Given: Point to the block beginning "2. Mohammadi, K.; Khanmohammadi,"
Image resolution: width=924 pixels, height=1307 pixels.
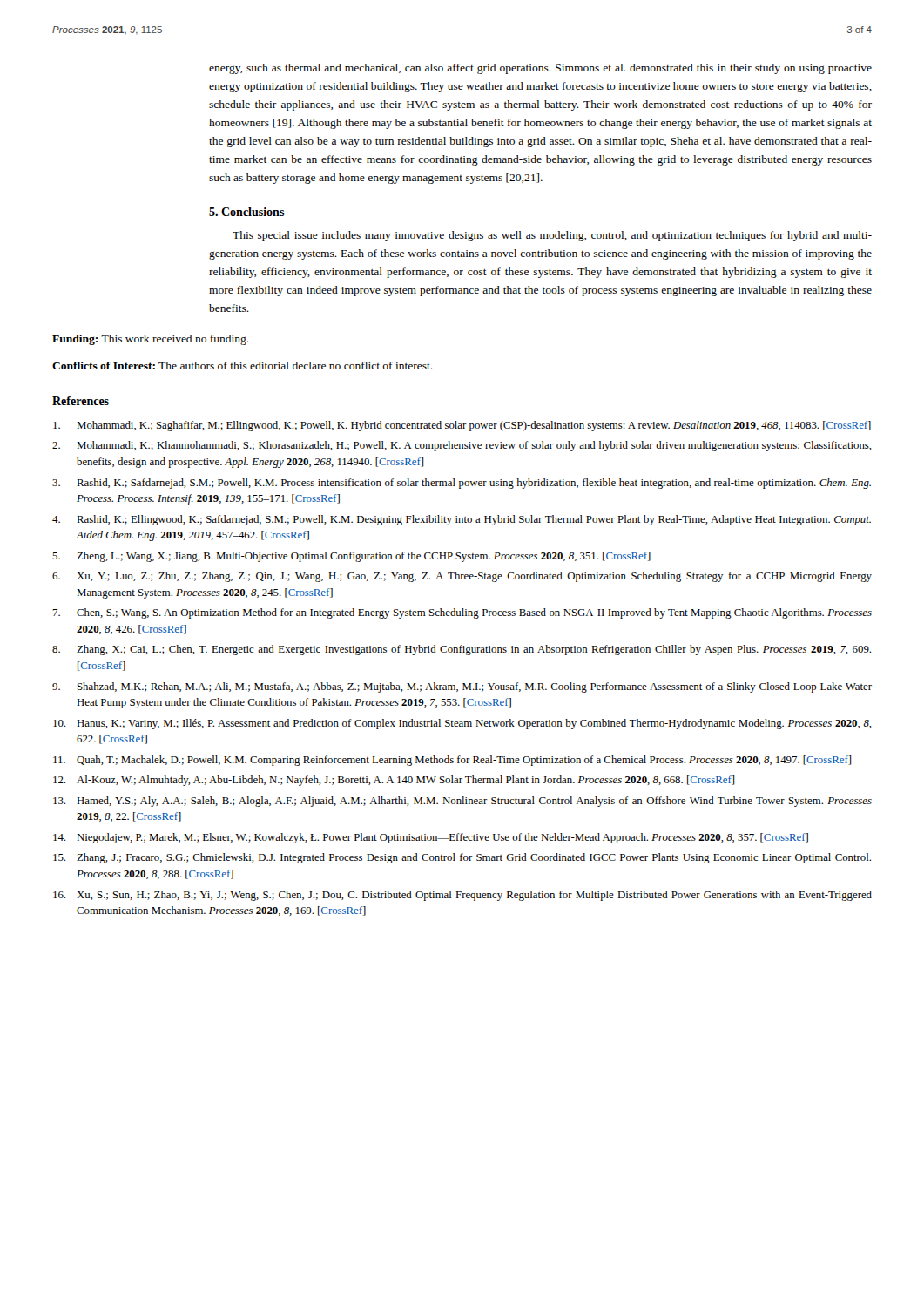Looking at the screenshot, I should tap(462, 454).
